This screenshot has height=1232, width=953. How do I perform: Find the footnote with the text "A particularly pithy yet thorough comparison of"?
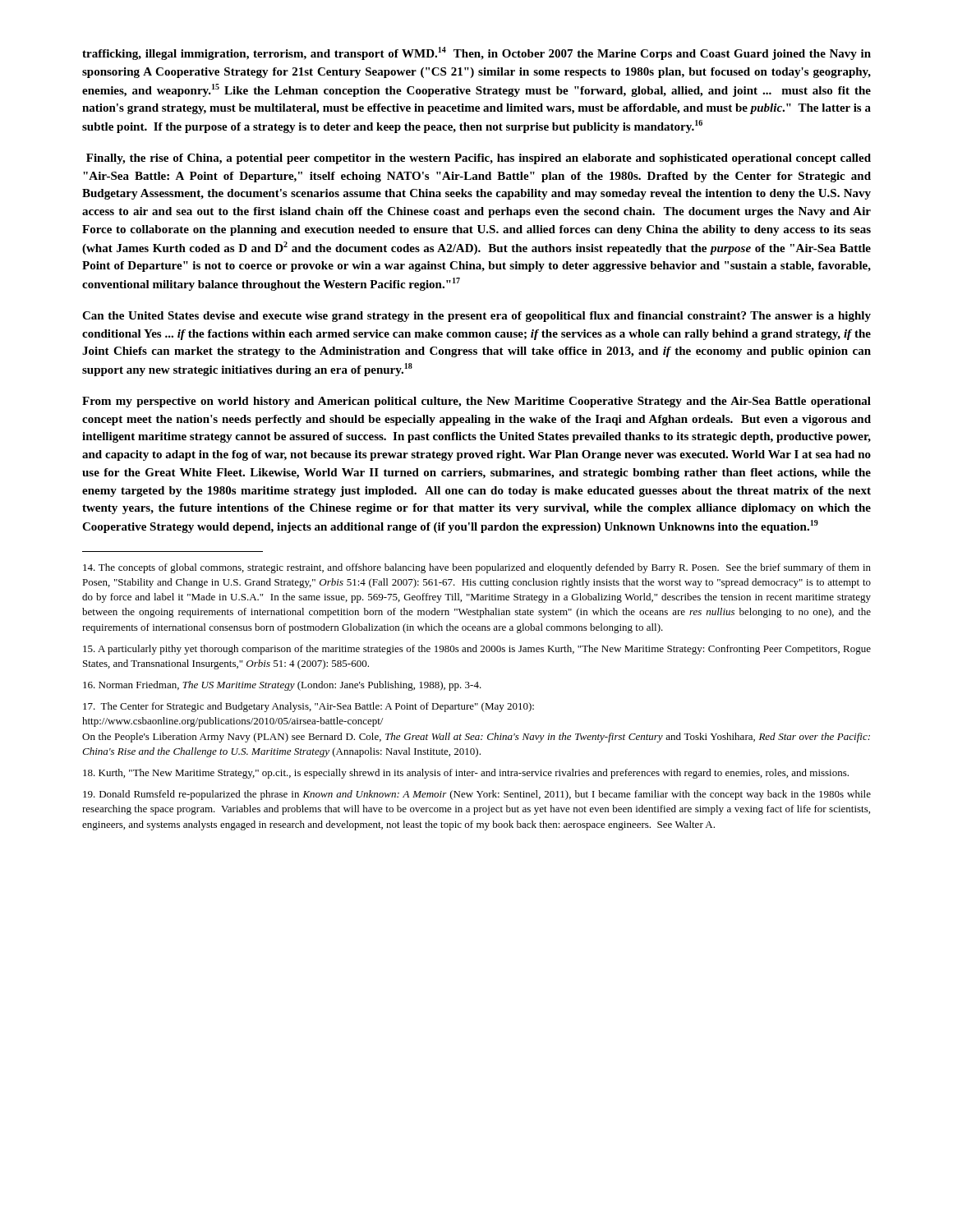pos(476,656)
